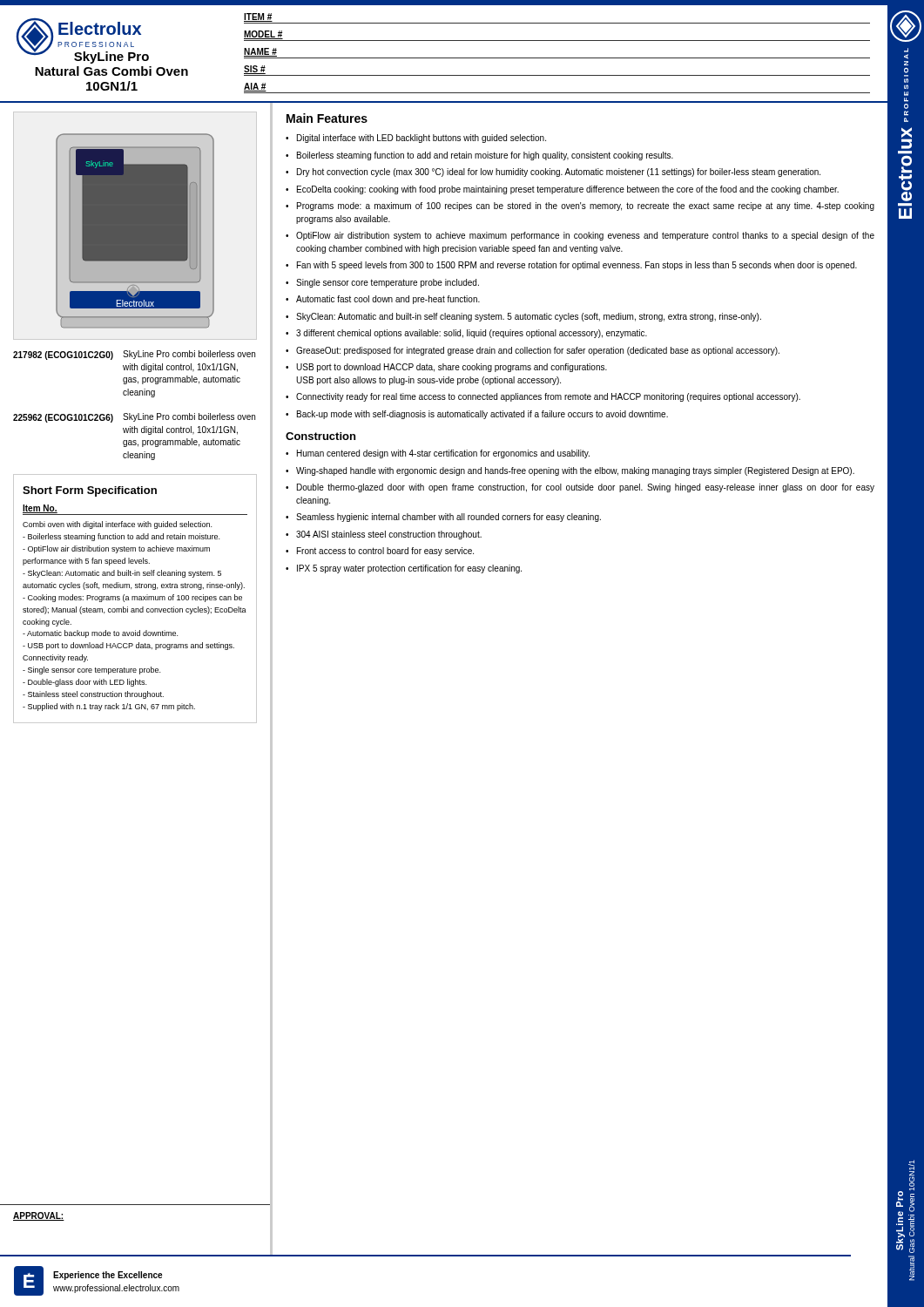Find "SIS #" on this page
The height and width of the screenshot is (1307, 924).
pos(270,69)
